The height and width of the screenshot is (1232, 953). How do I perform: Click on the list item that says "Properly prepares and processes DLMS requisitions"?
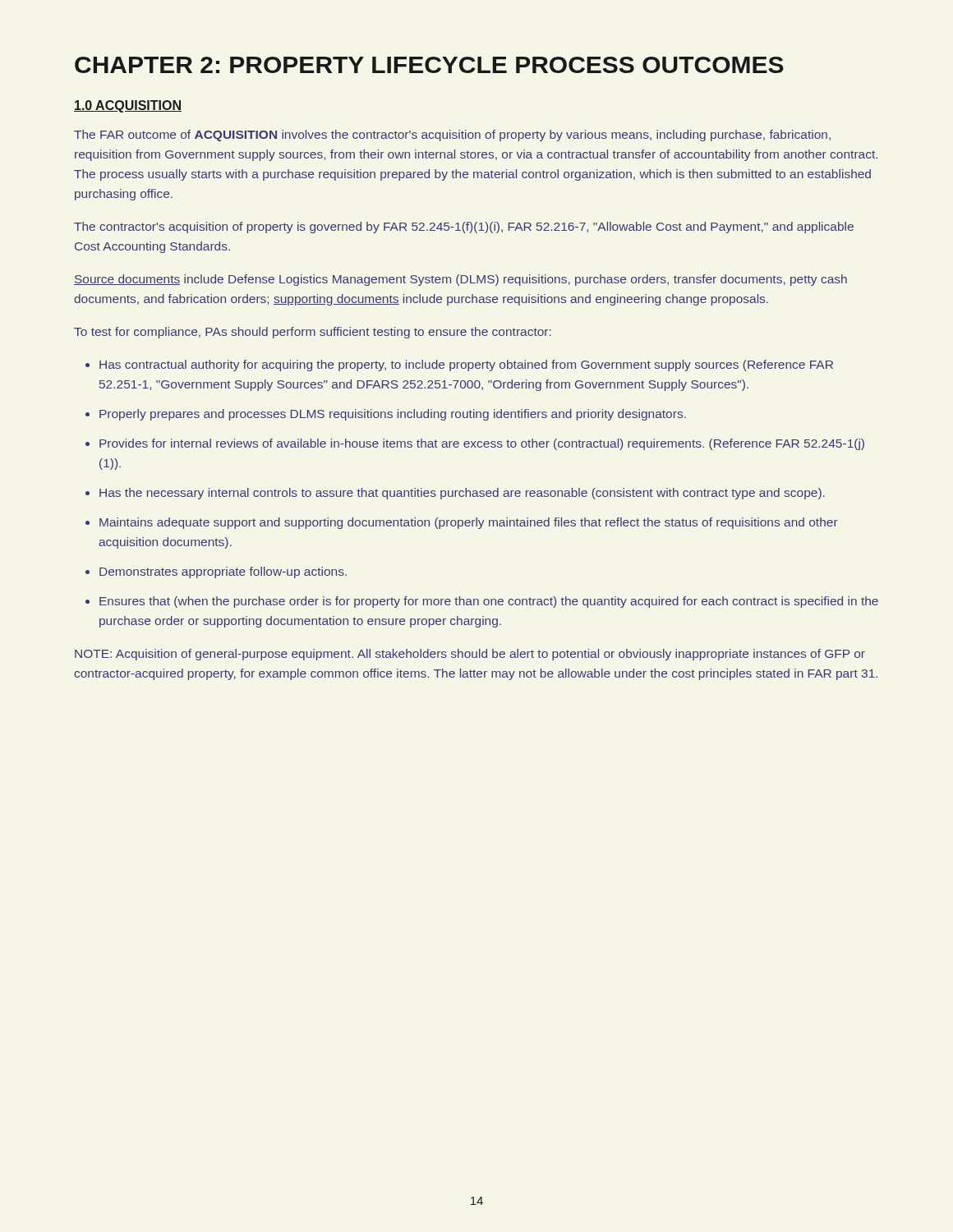point(489,414)
